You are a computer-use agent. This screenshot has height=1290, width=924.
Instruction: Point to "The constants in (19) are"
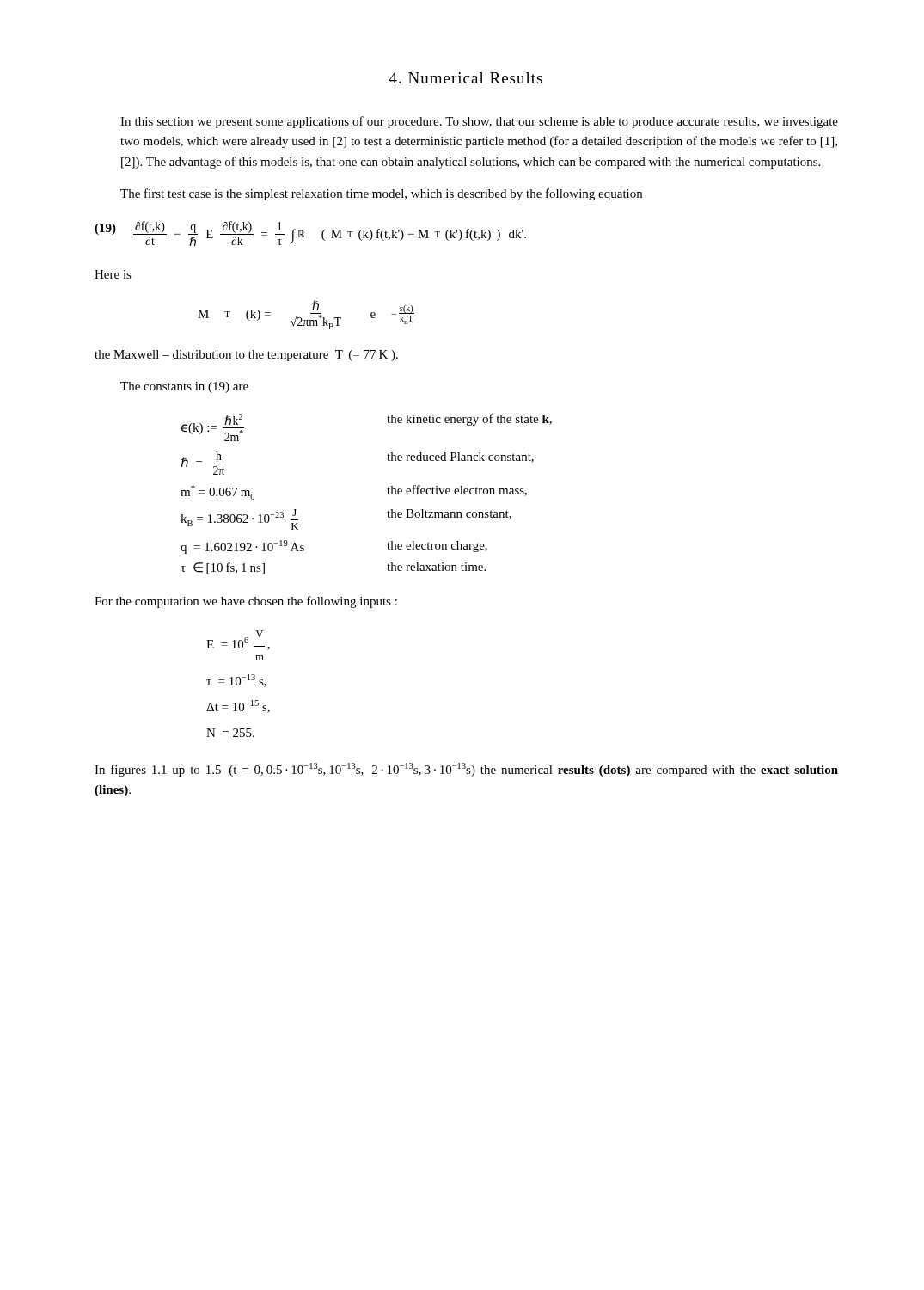(184, 387)
